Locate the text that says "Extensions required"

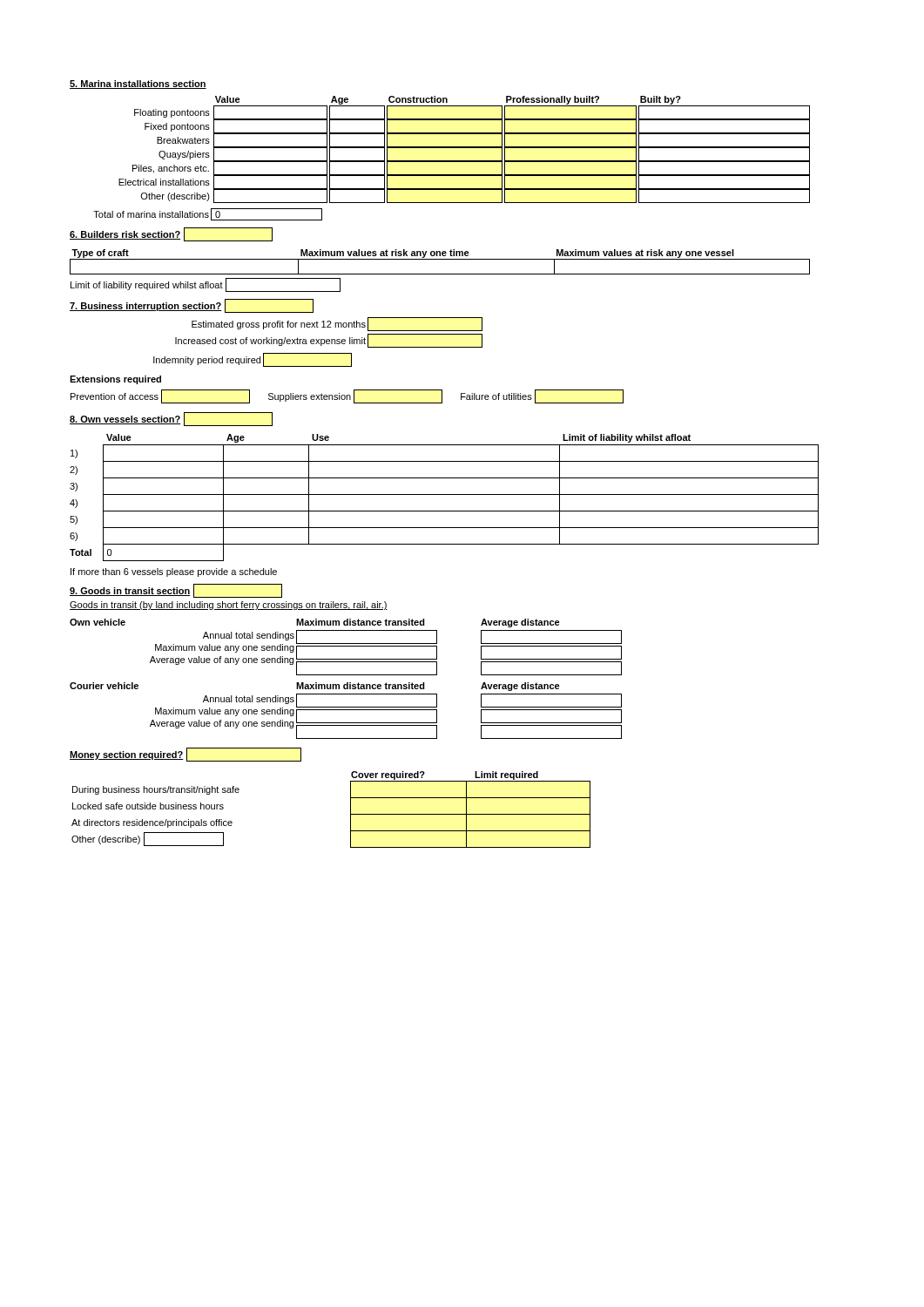pyautogui.click(x=116, y=379)
